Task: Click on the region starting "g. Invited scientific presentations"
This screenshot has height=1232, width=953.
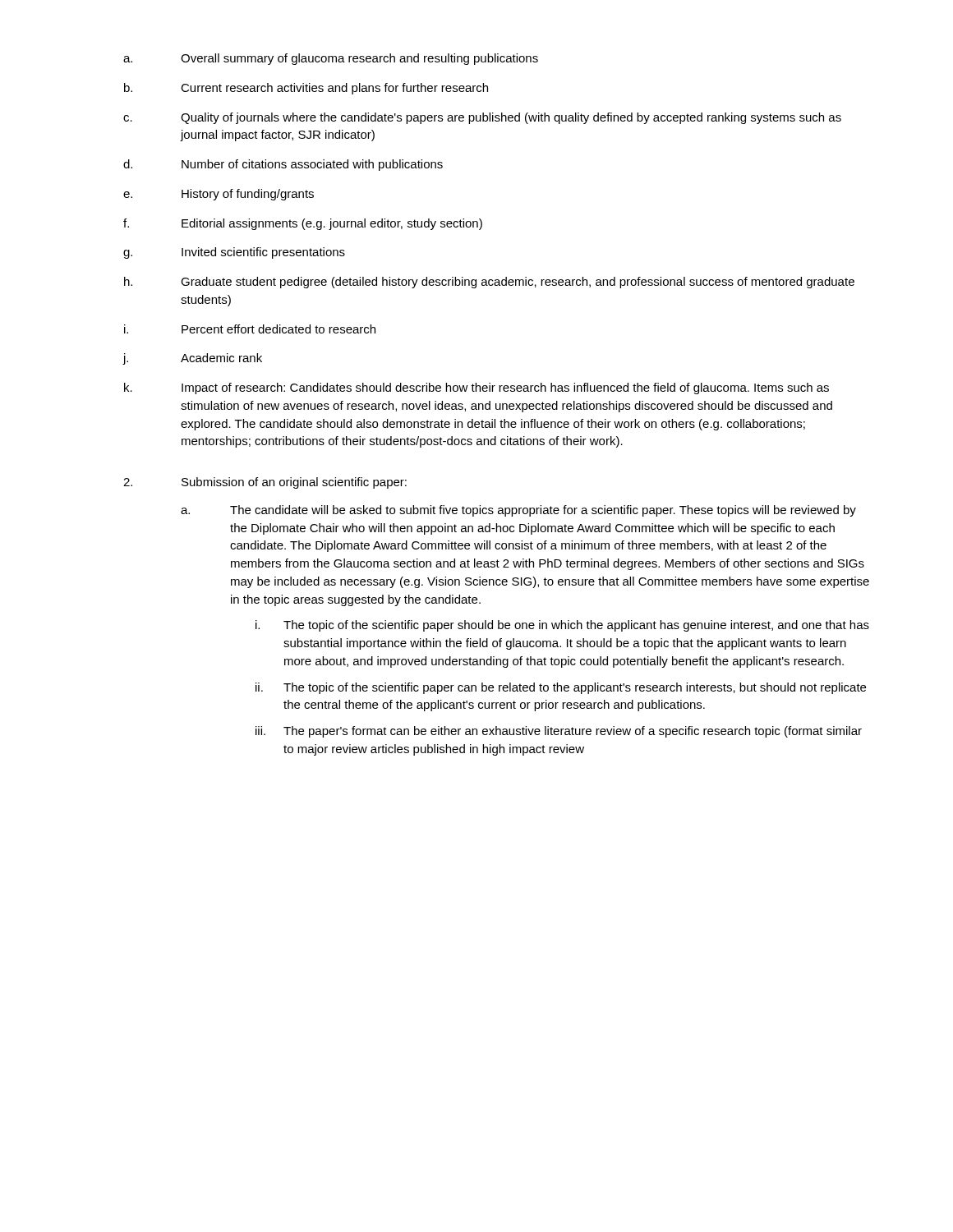Action: [234, 253]
